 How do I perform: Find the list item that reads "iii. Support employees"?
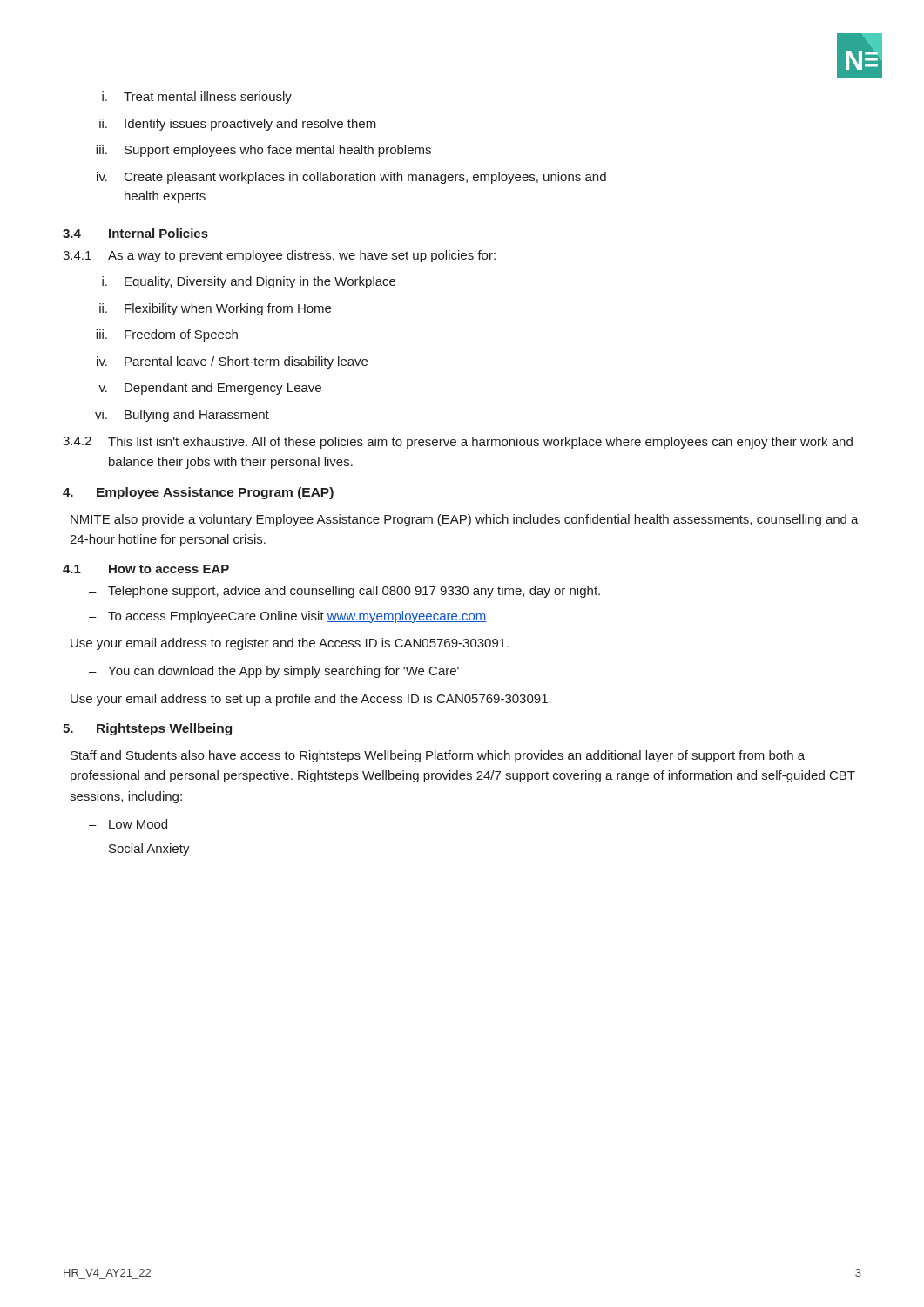(263, 151)
